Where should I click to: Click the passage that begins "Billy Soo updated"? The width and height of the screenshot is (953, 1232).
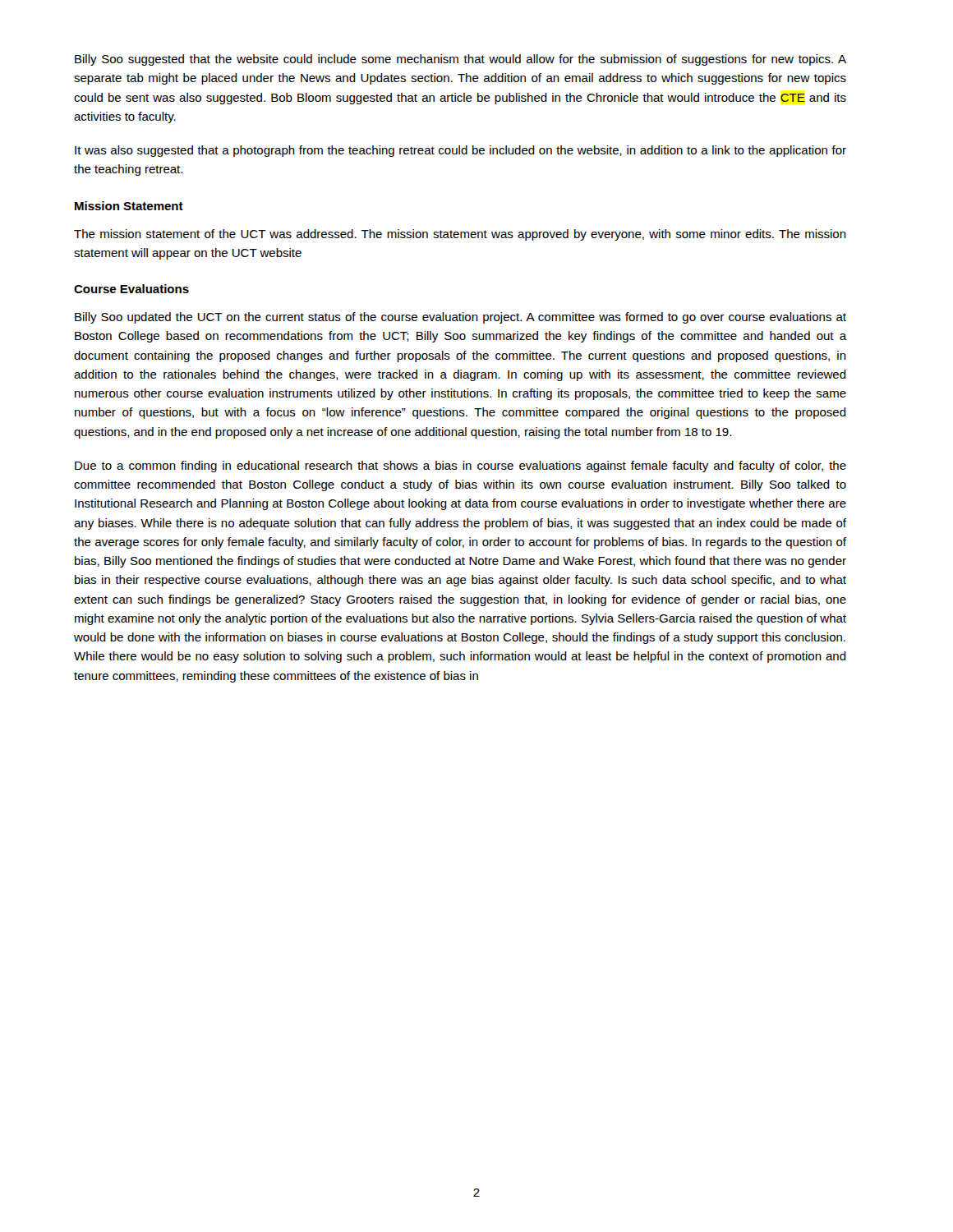[x=460, y=374]
